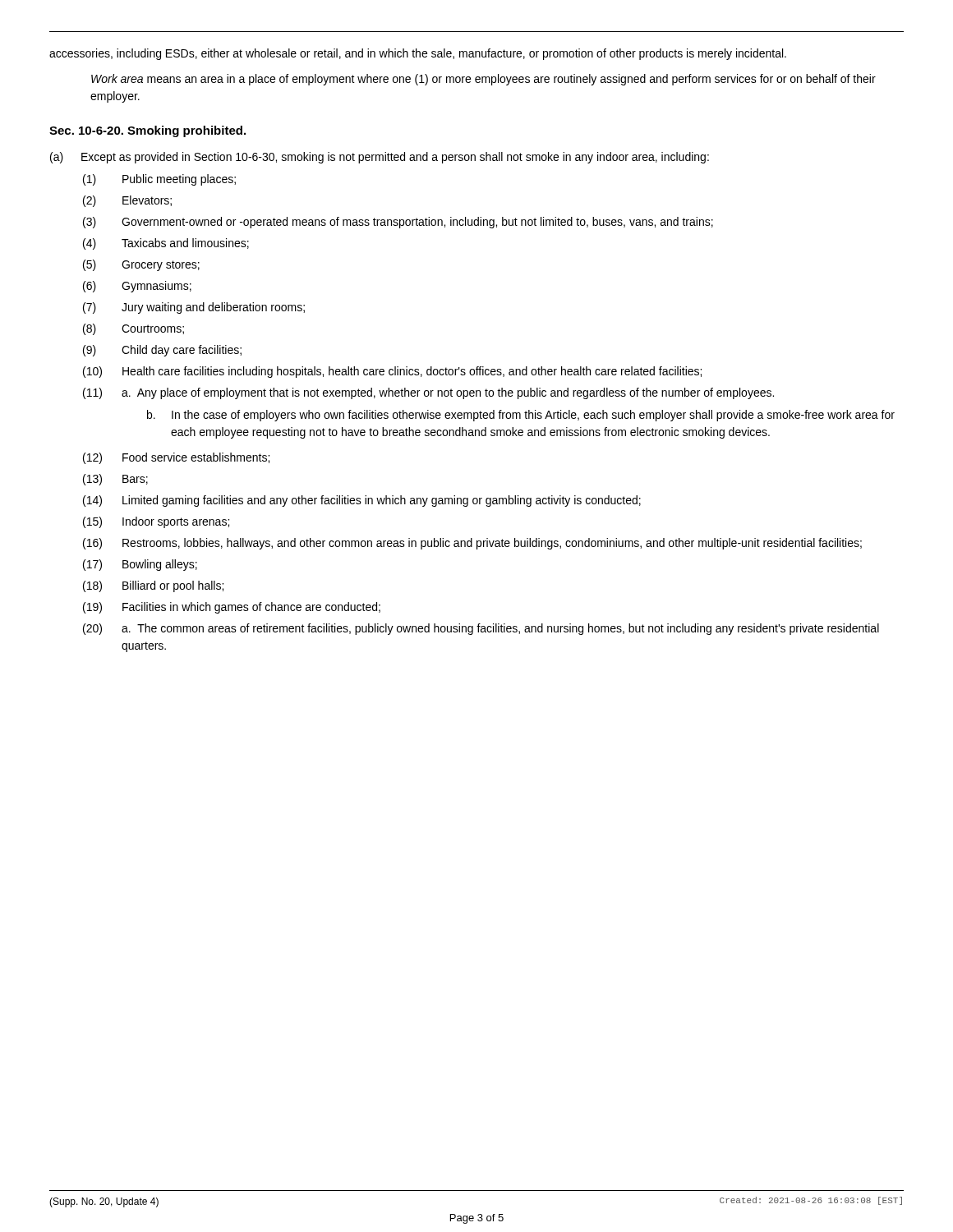
Task: Select the passage starting "(5) Grocery stores;"
Action: click(x=141, y=265)
